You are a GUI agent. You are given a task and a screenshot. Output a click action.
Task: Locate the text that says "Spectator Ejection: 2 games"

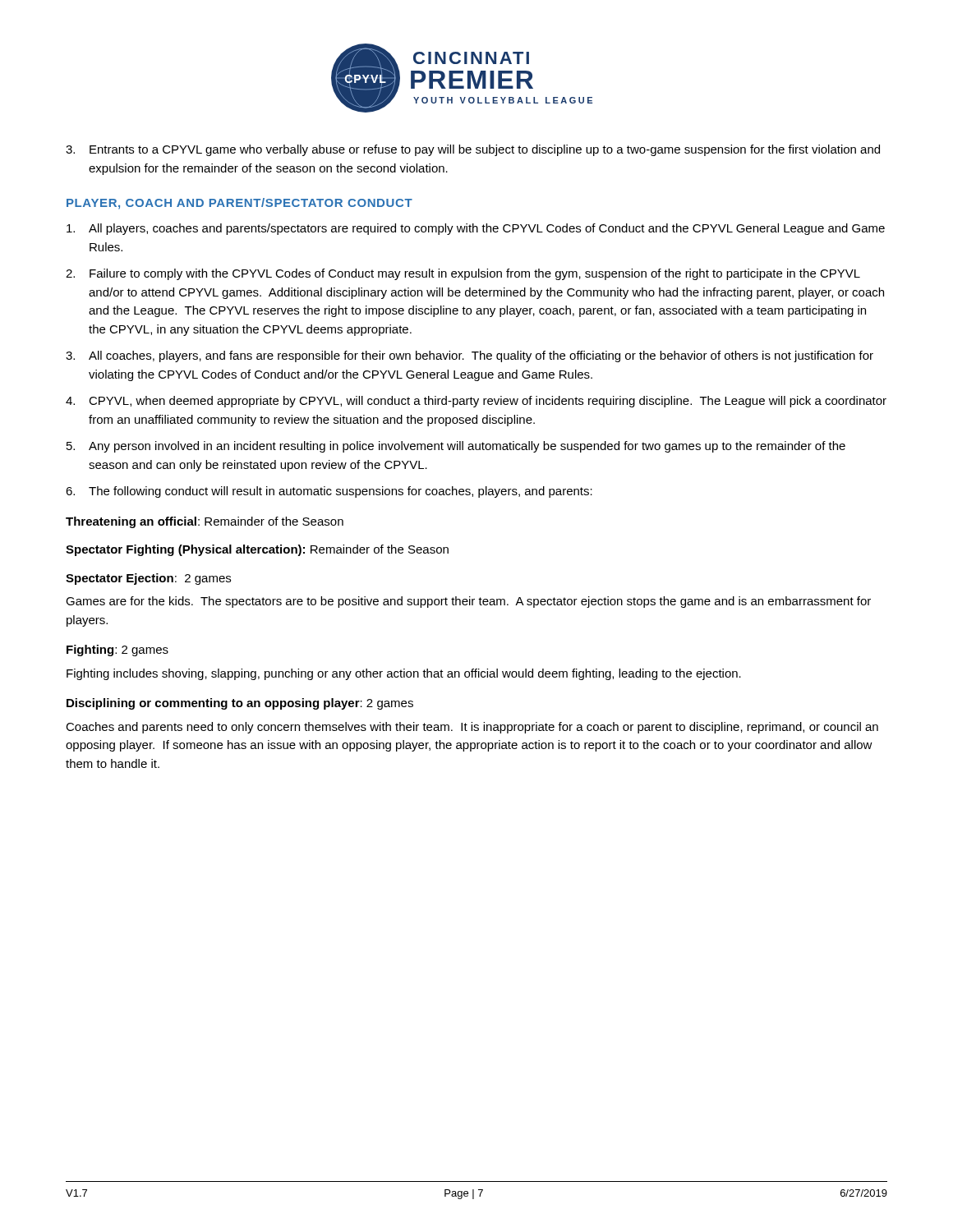149,577
